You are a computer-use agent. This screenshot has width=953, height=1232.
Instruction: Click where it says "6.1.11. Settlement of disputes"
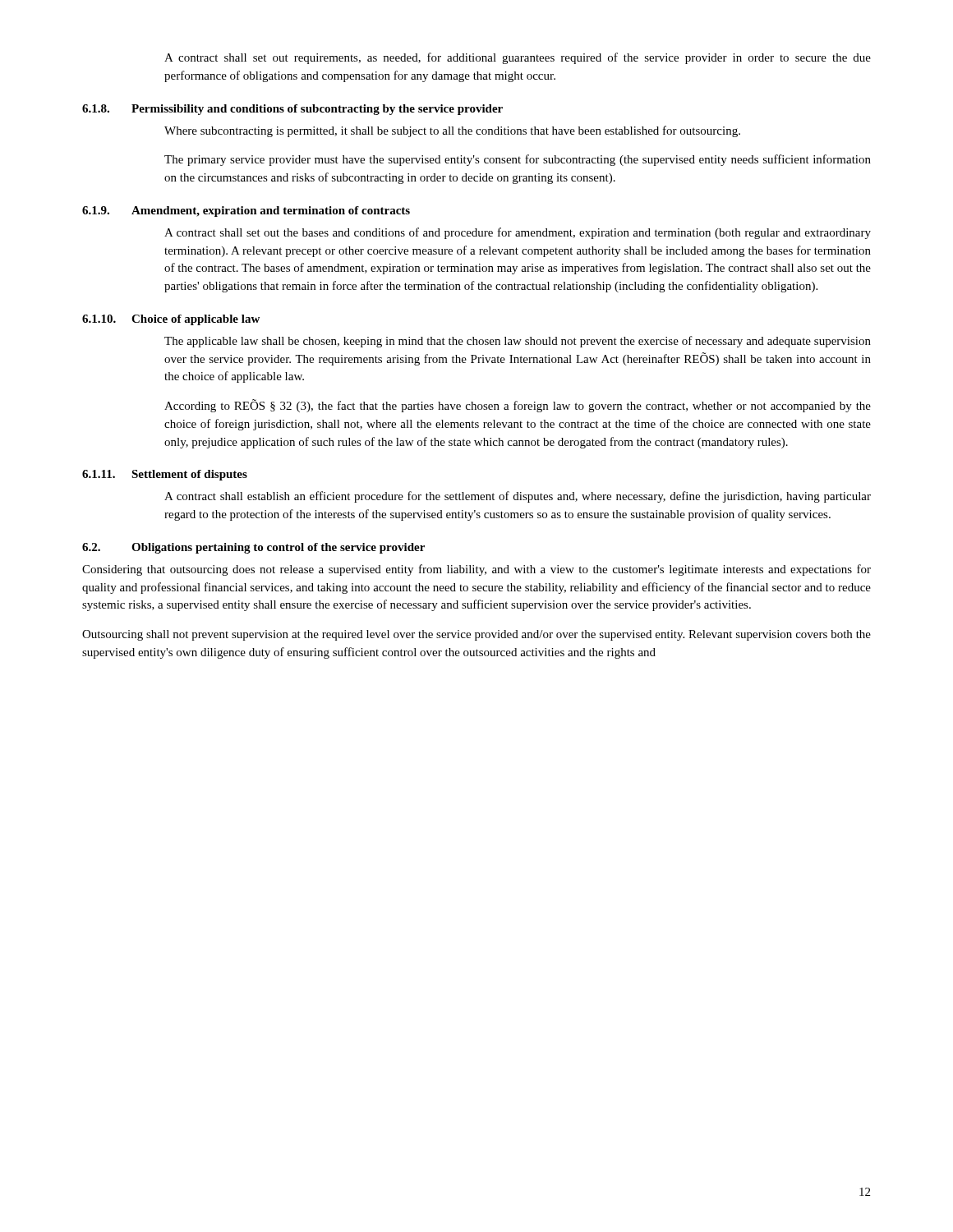point(165,475)
